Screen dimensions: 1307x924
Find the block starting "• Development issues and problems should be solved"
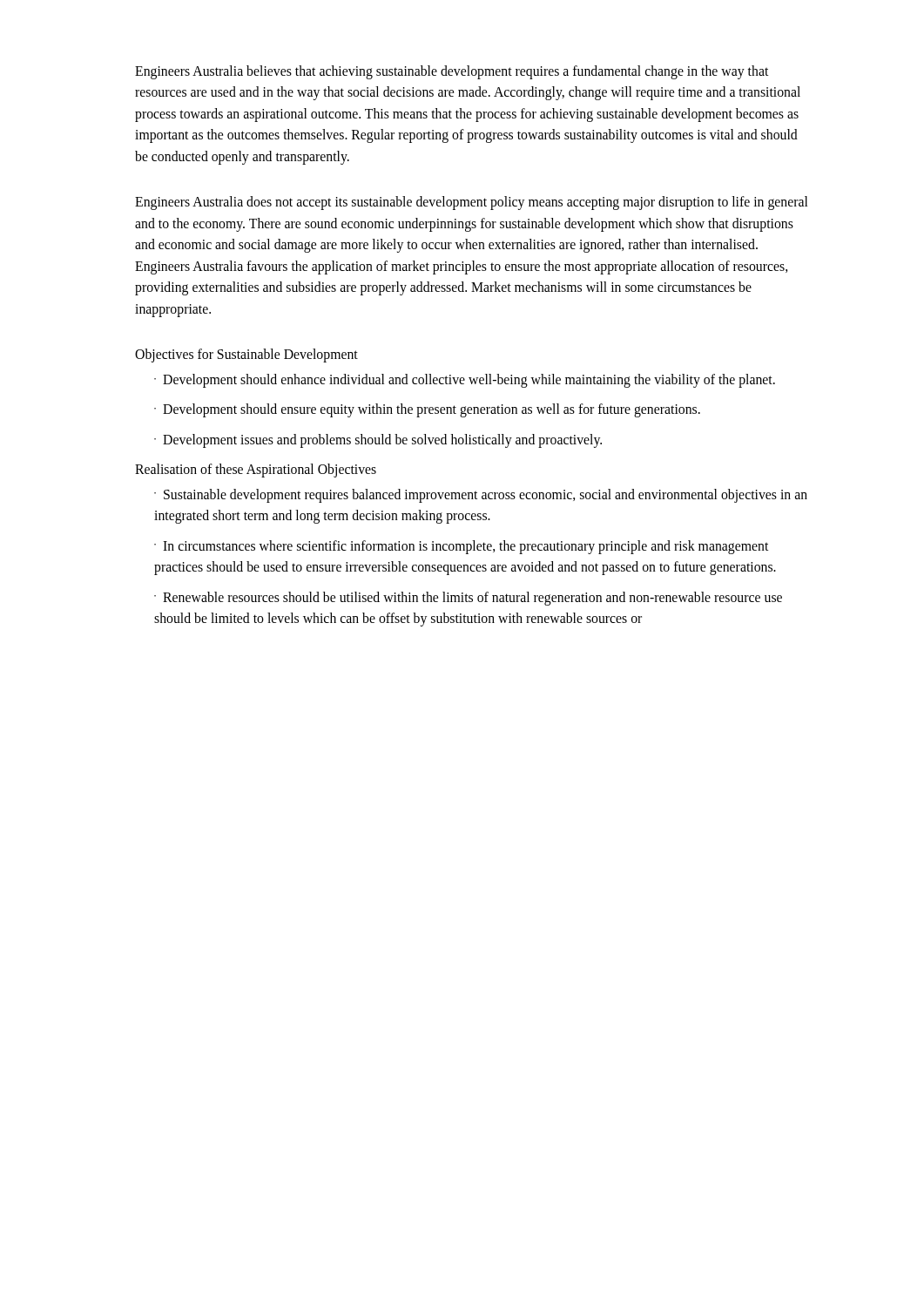click(379, 439)
